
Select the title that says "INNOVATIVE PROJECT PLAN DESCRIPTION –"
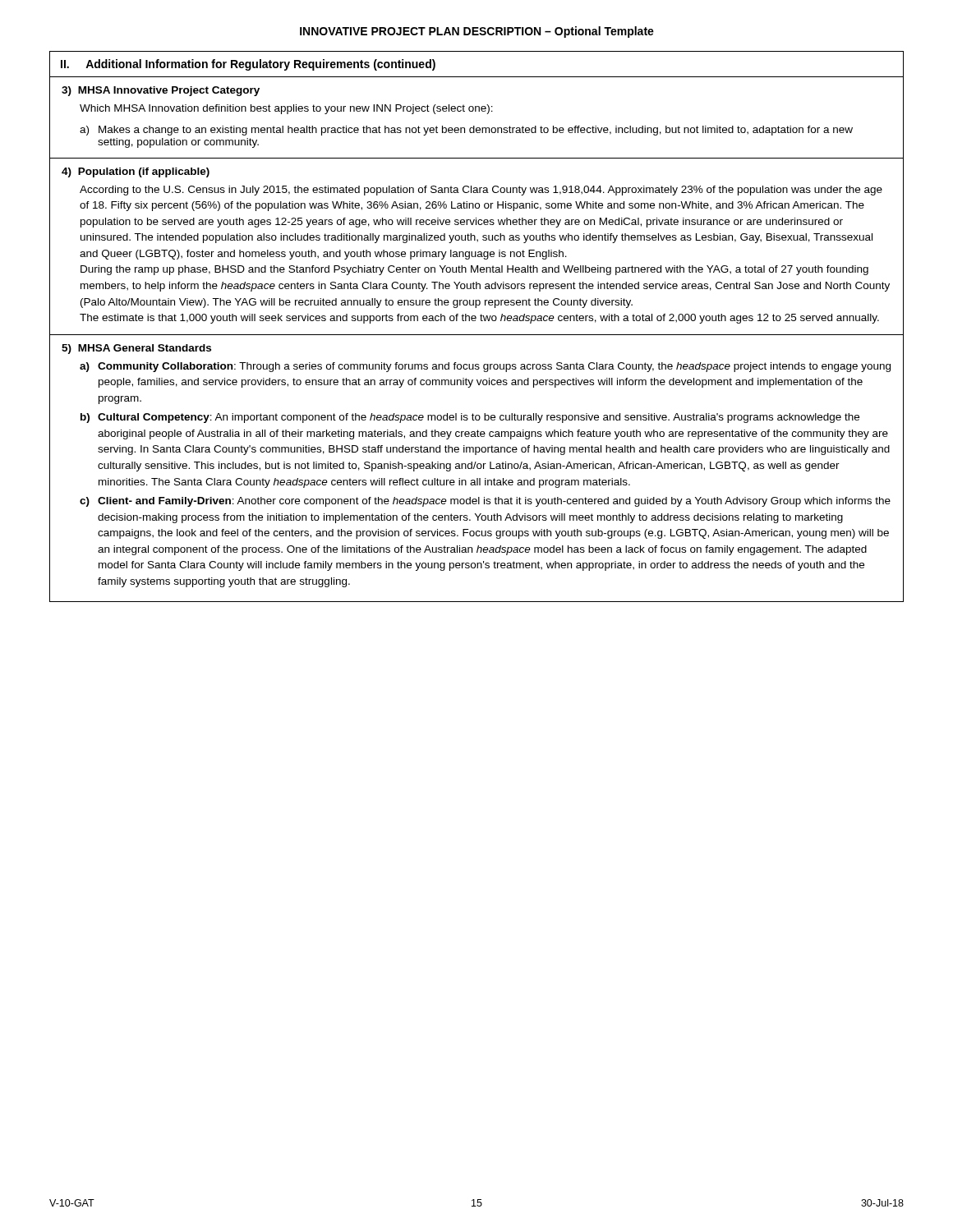pos(476,31)
